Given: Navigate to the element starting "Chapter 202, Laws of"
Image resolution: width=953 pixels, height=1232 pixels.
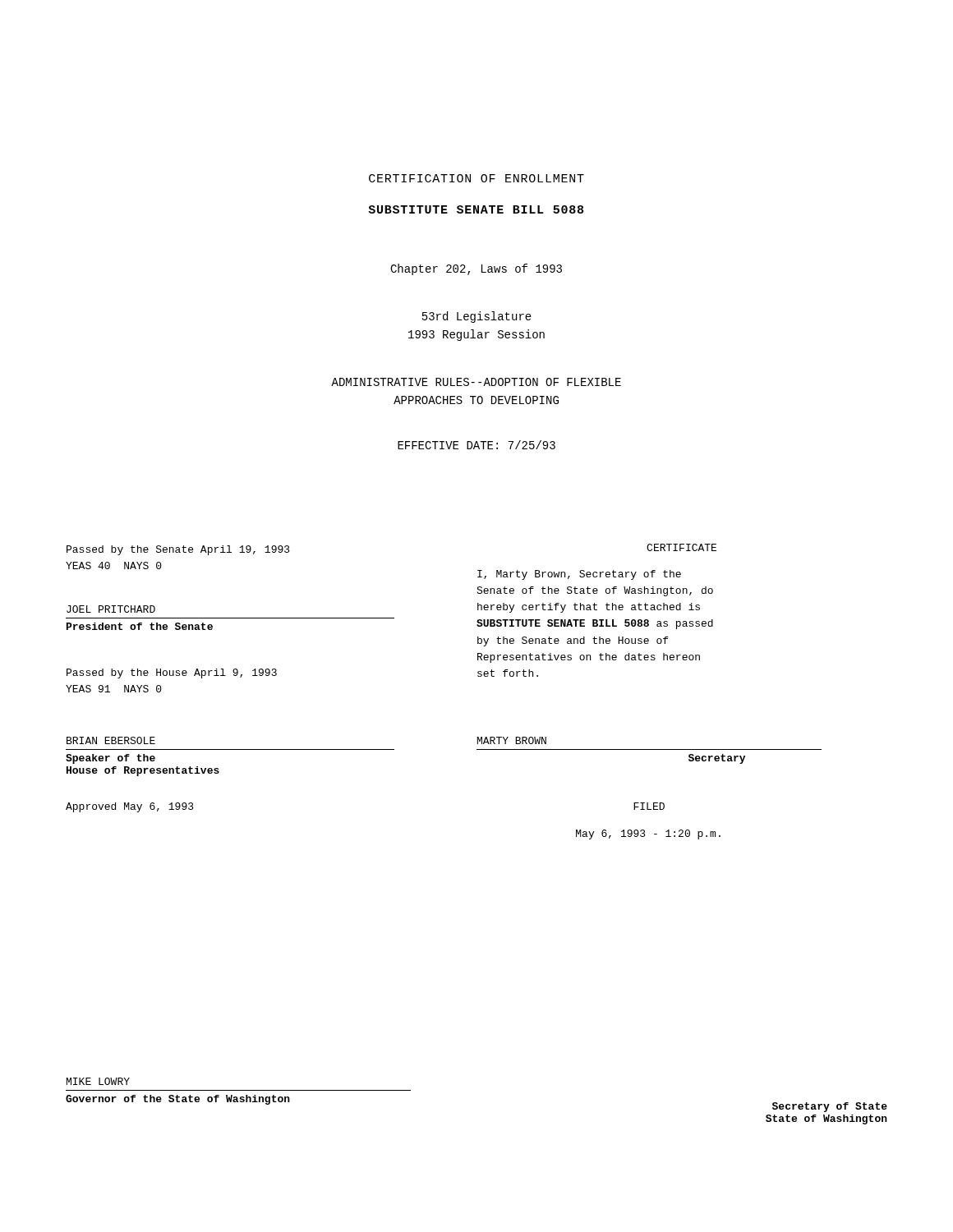Looking at the screenshot, I should [x=476, y=269].
